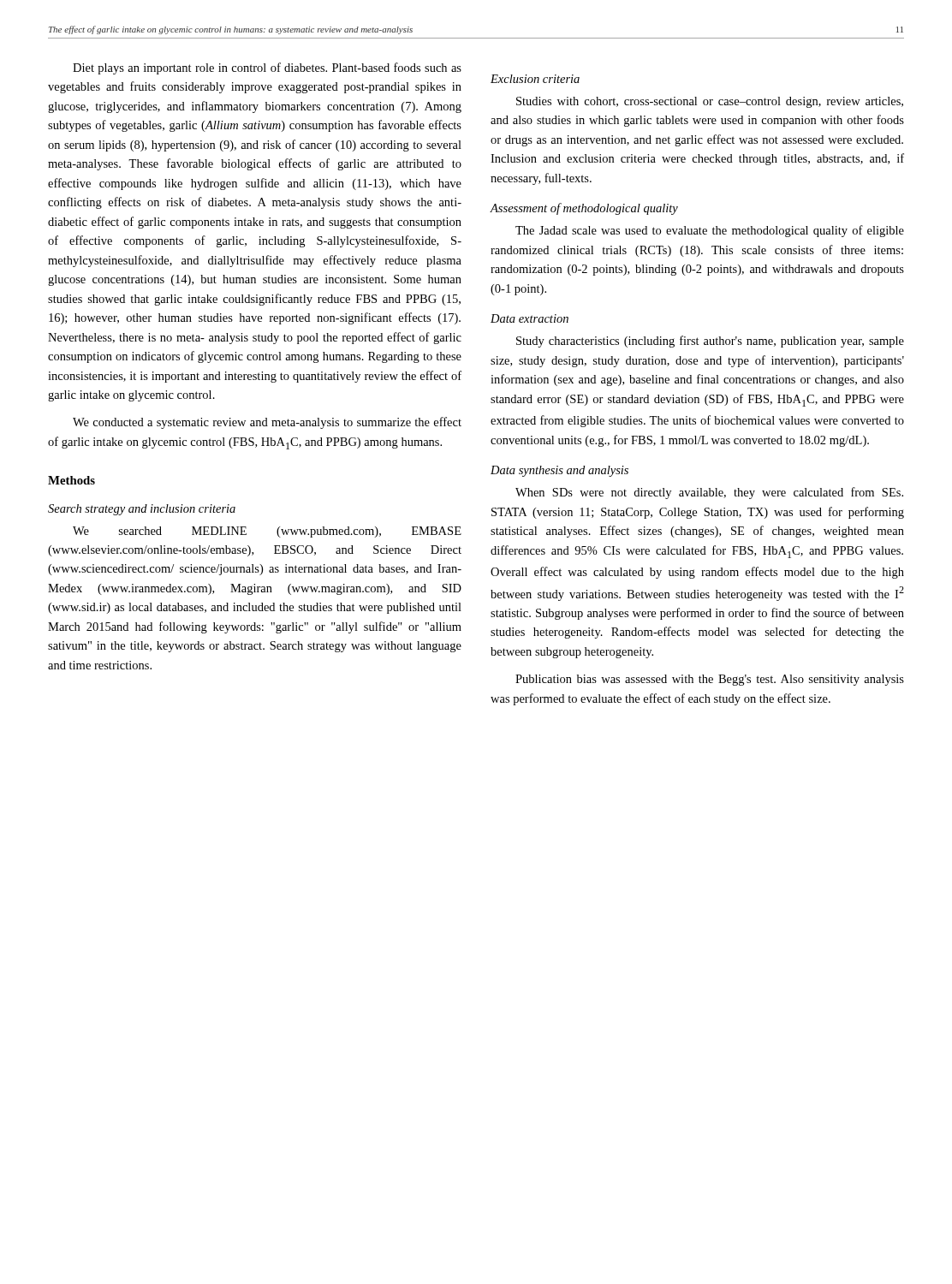Screen dimensions: 1284x952
Task: Point to "Search strategy and inclusion criteria"
Action: coord(142,508)
